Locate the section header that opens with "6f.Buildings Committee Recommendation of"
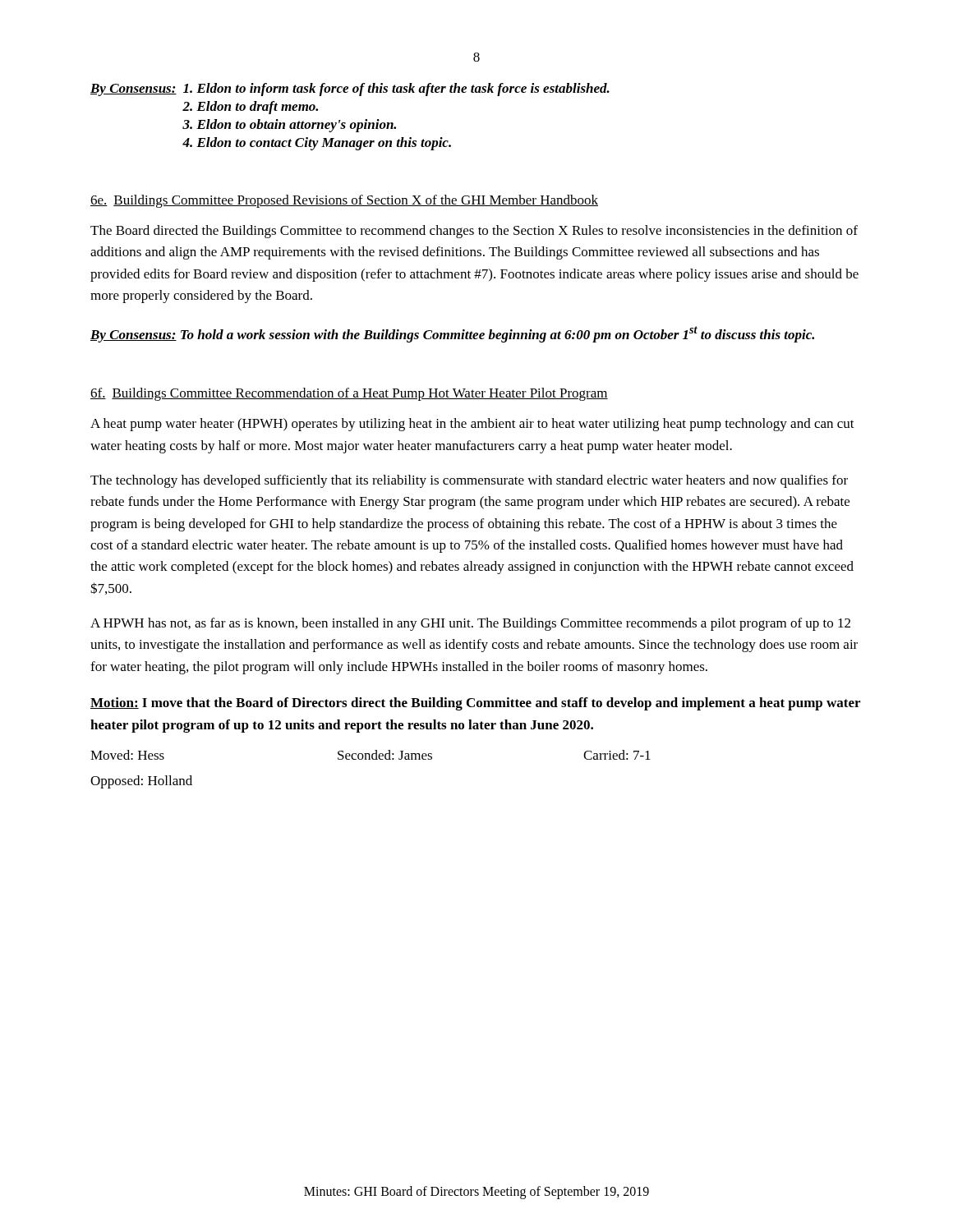 349,393
